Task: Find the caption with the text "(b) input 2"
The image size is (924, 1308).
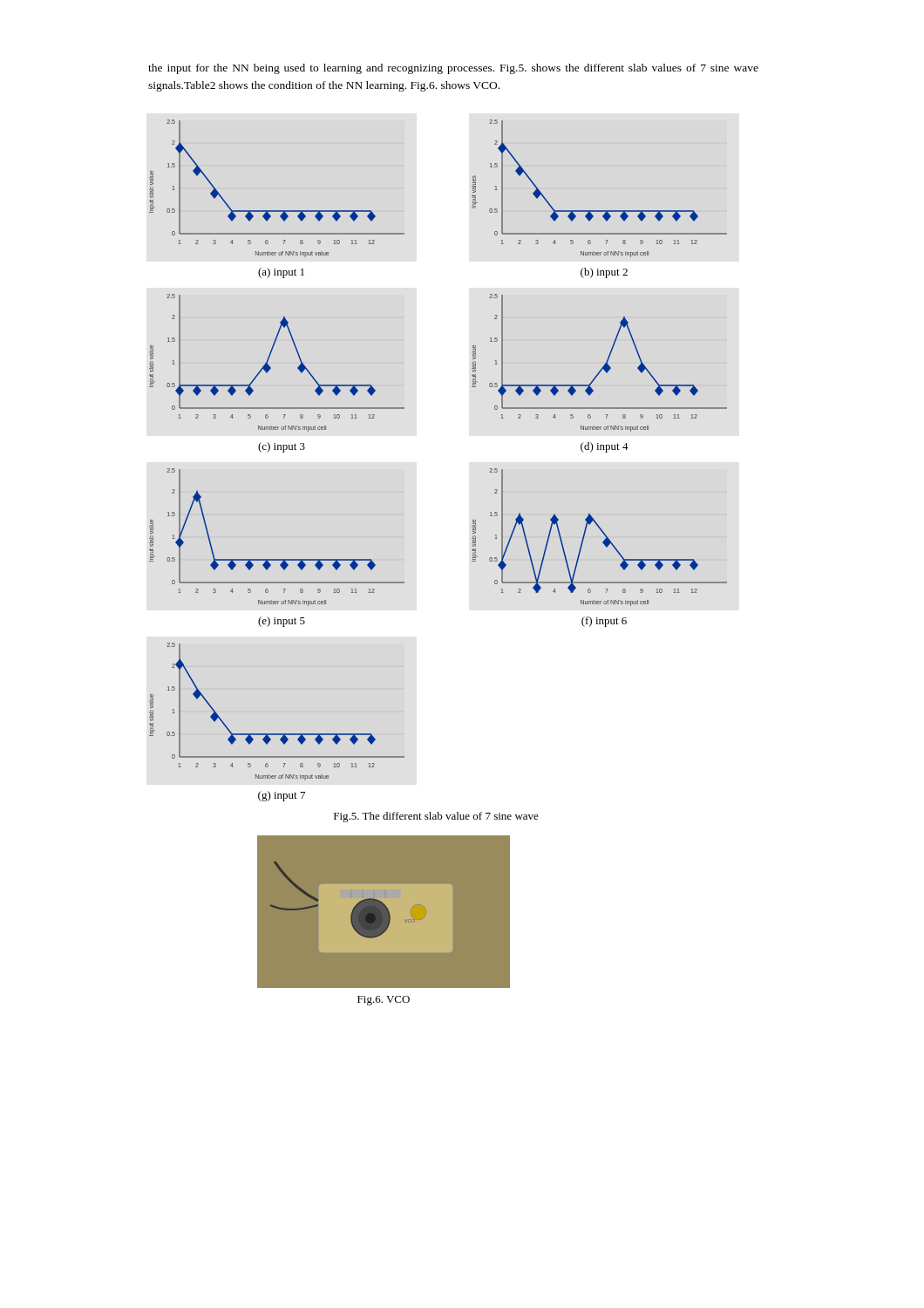Action: pyautogui.click(x=604, y=272)
